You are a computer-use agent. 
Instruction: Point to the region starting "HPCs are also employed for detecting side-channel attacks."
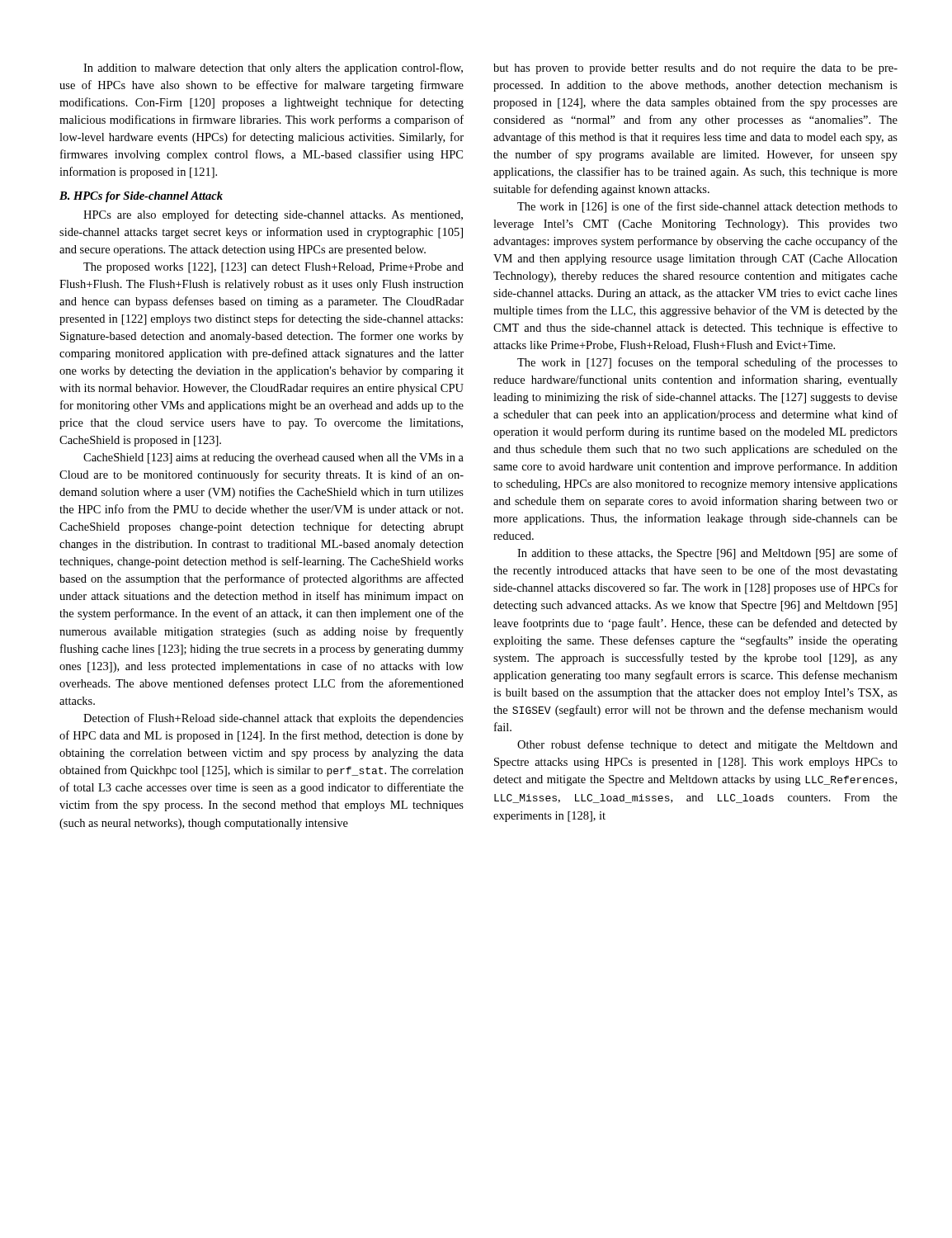coord(262,232)
